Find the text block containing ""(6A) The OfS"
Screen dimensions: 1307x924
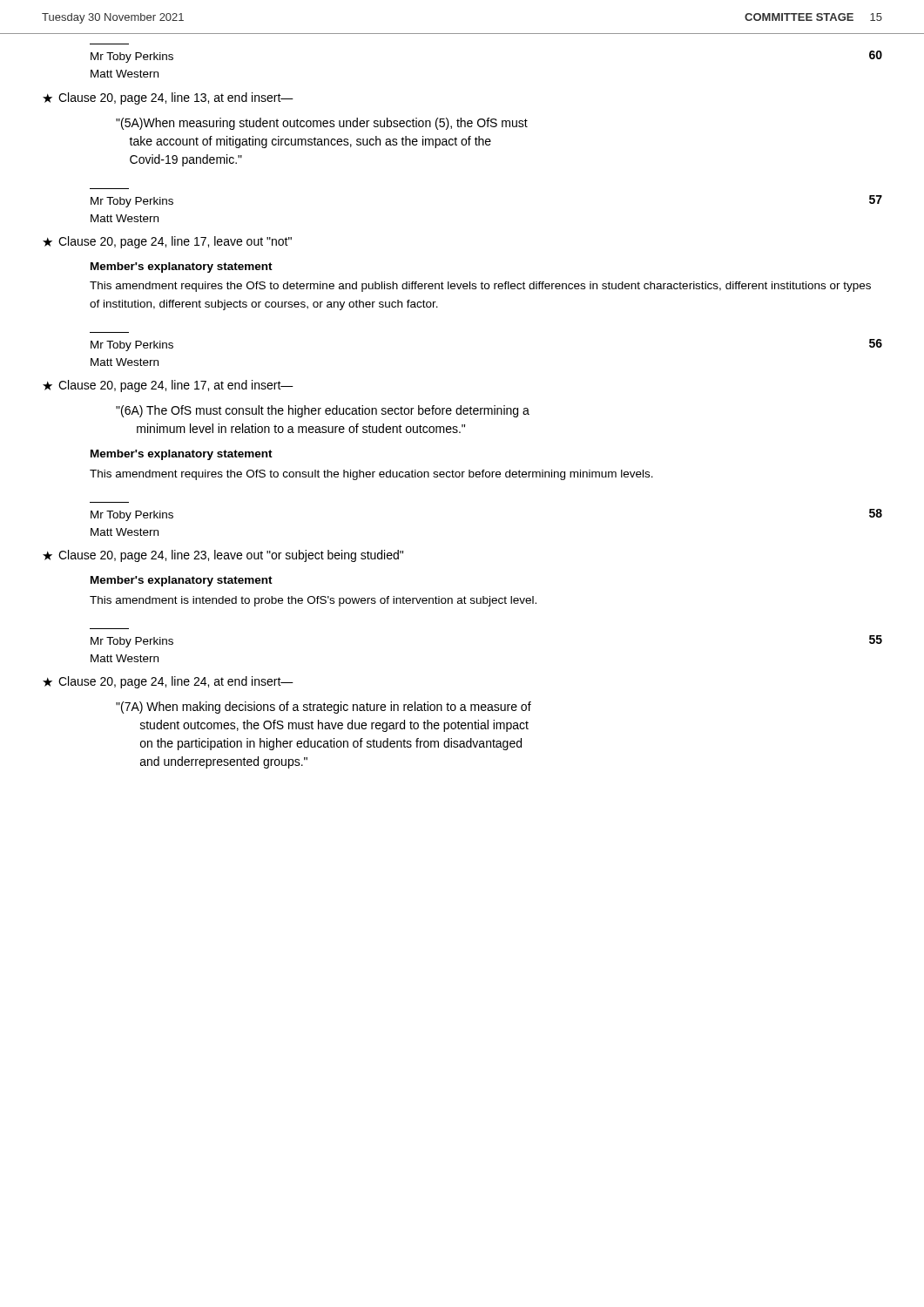pyautogui.click(x=323, y=420)
